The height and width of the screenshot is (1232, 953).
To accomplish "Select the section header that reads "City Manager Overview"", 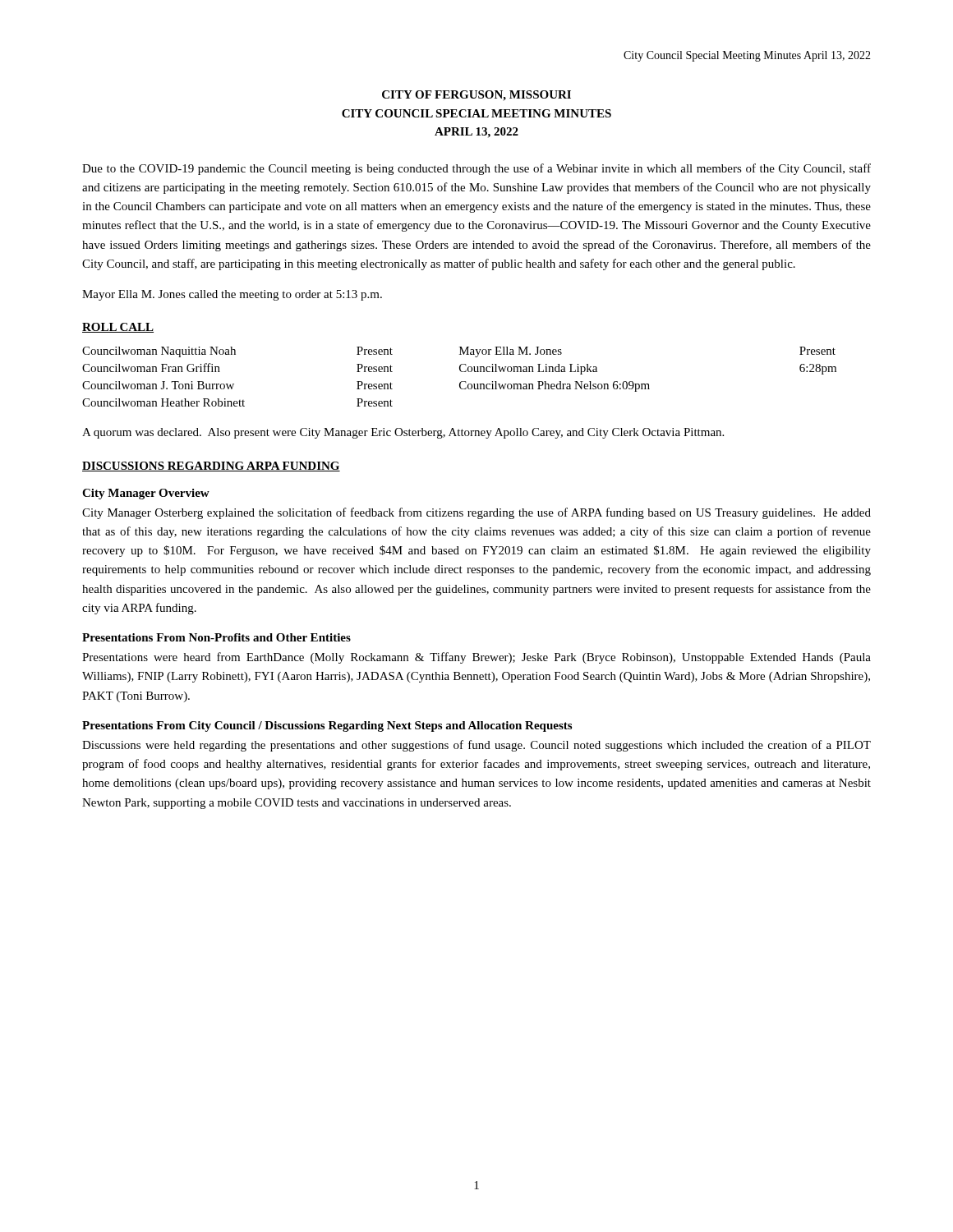I will 146,492.
